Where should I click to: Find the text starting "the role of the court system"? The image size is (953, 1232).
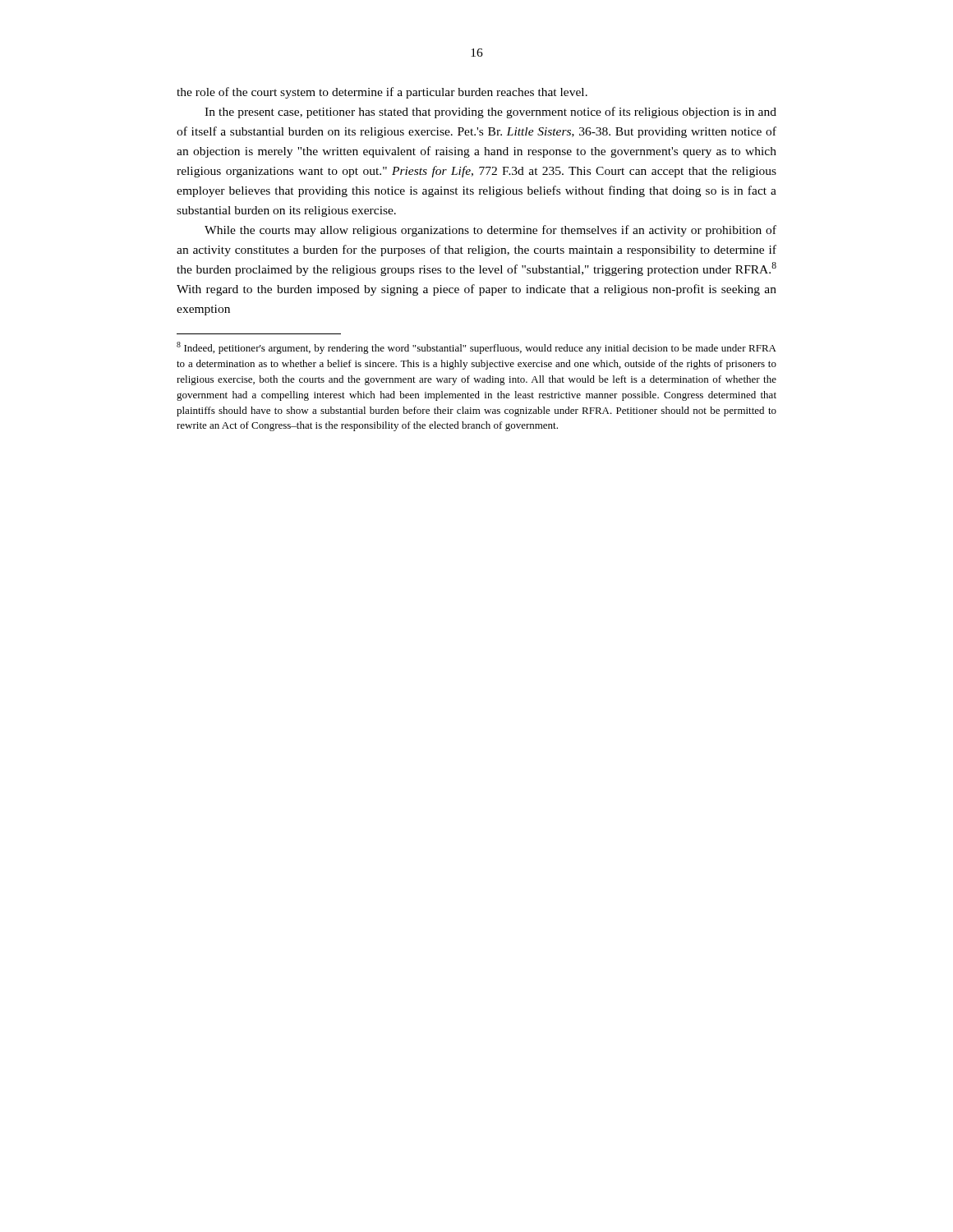(x=476, y=92)
